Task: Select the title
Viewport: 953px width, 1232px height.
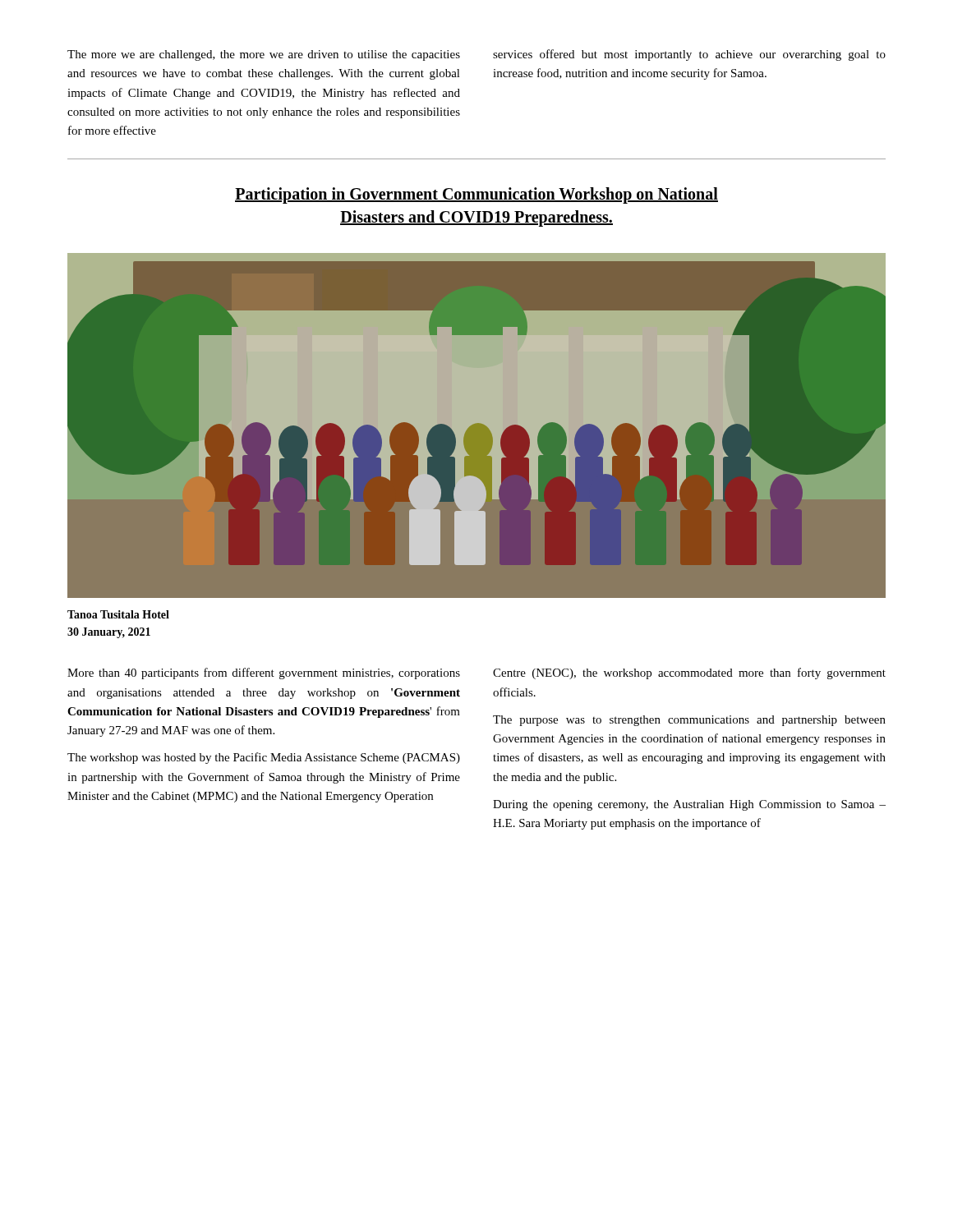Action: [476, 206]
